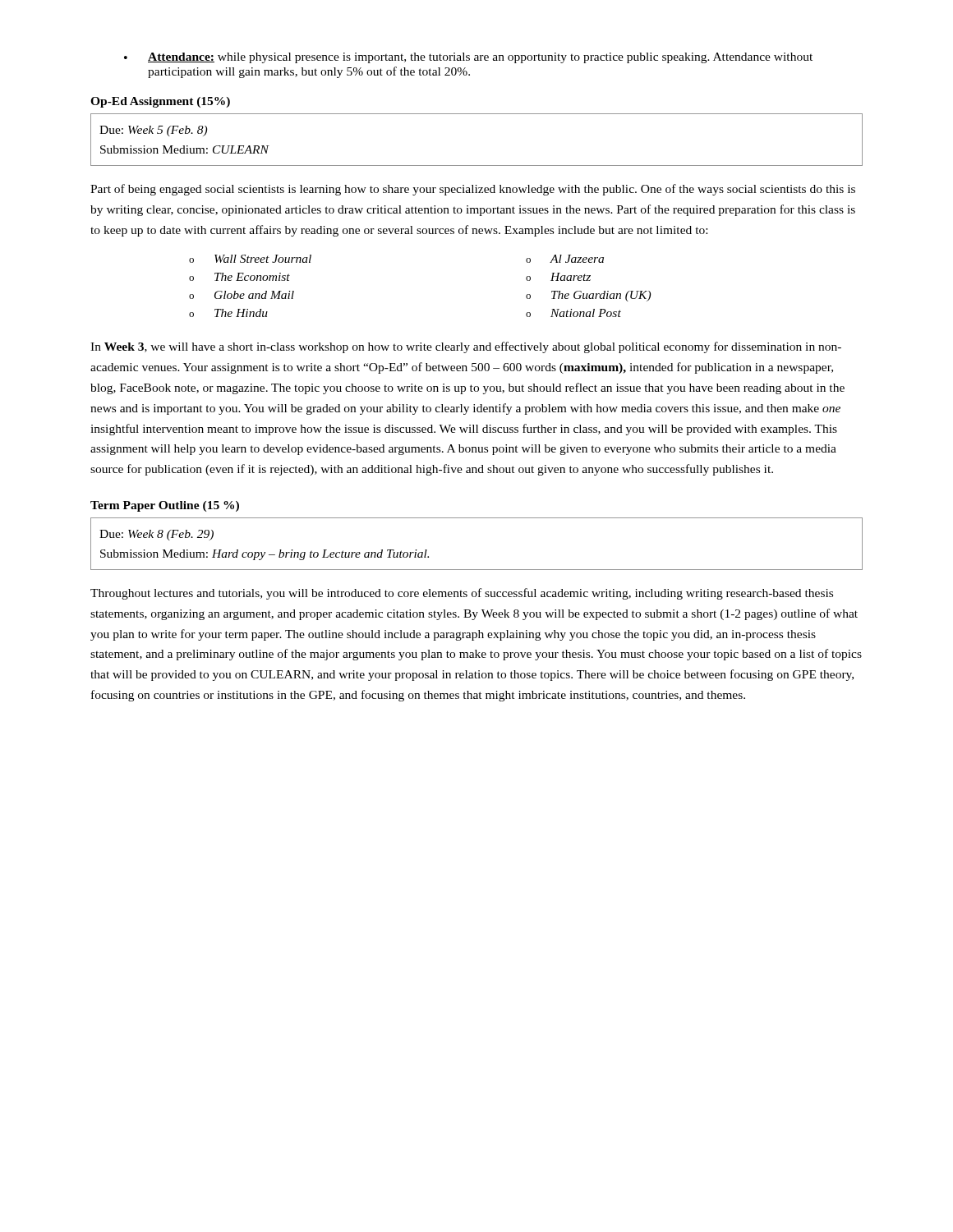This screenshot has width=953, height=1232.
Task: Click on the list item containing "o Globe and Mail"
Action: point(242,295)
